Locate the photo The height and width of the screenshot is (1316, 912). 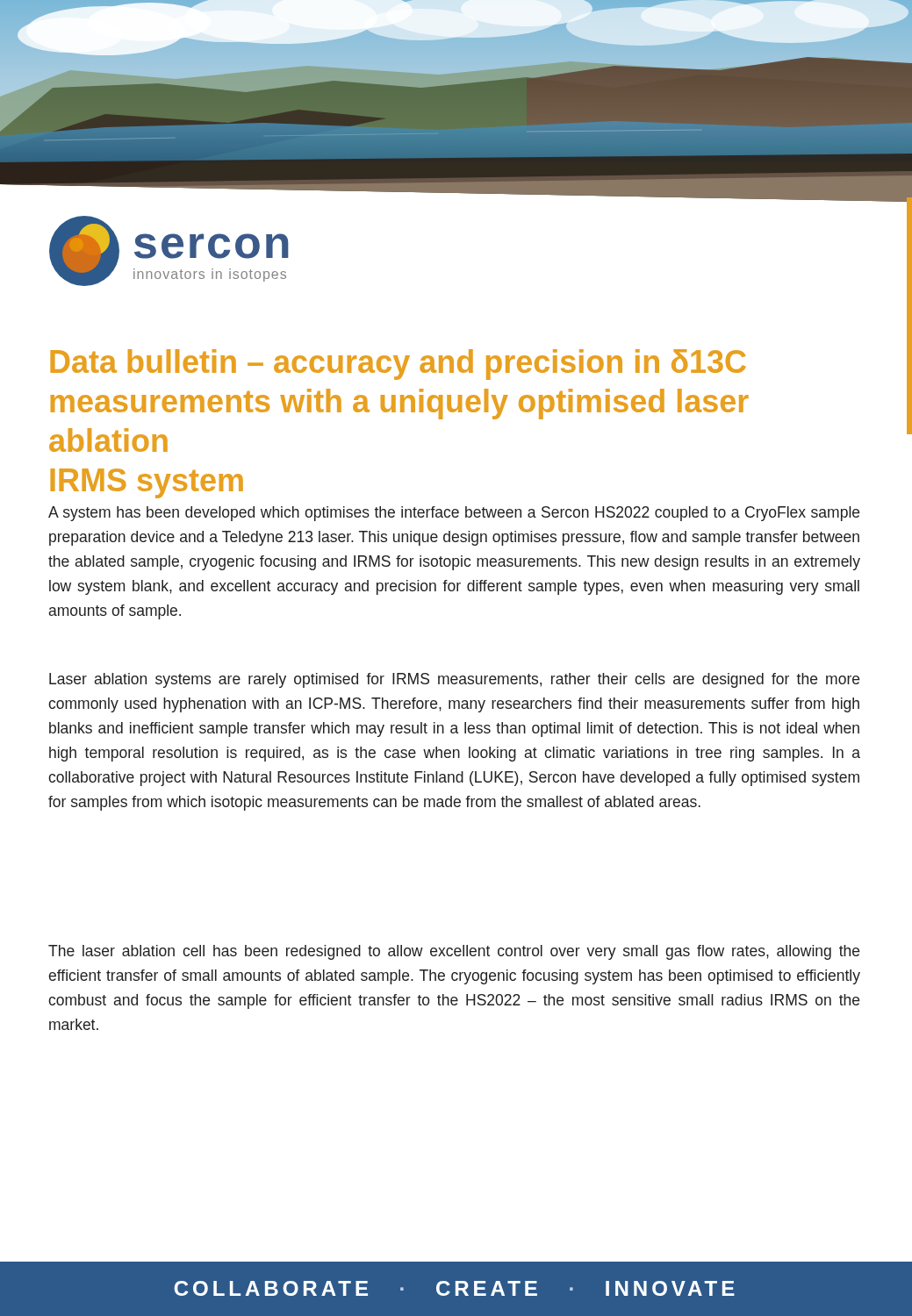point(456,101)
